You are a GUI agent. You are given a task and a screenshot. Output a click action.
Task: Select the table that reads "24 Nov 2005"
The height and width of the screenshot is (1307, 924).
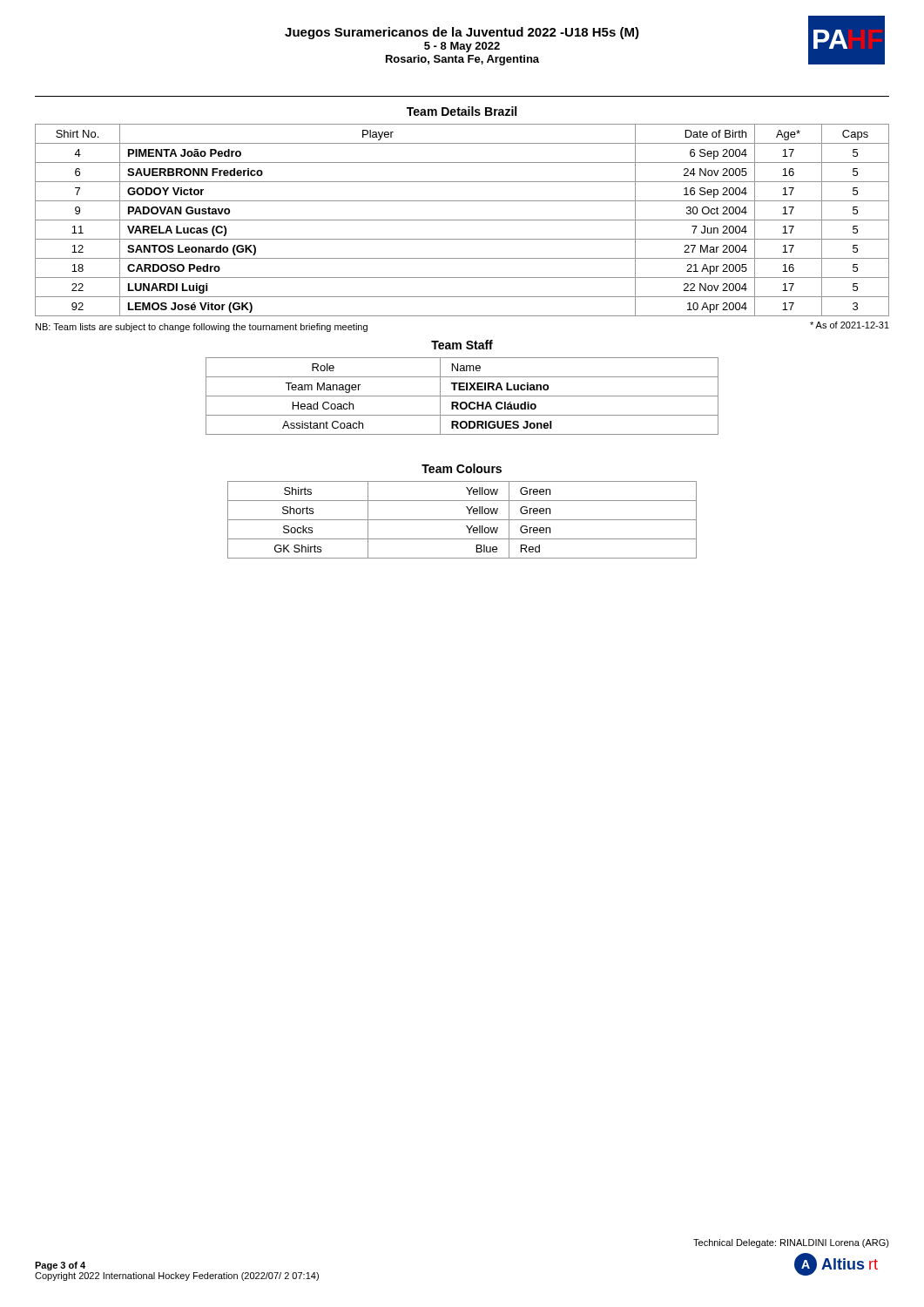tap(462, 220)
